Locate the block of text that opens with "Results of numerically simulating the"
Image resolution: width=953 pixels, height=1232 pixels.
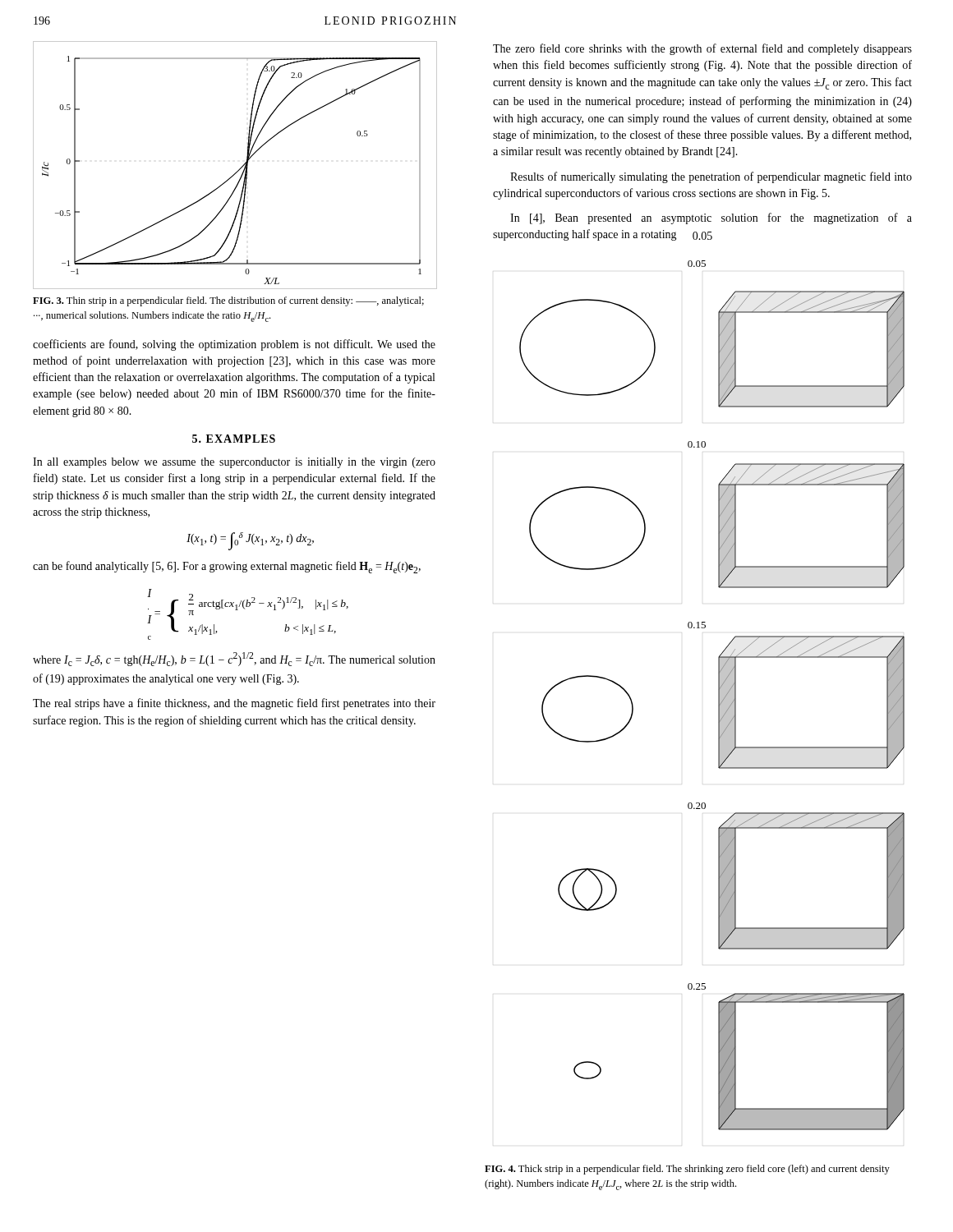coord(702,185)
